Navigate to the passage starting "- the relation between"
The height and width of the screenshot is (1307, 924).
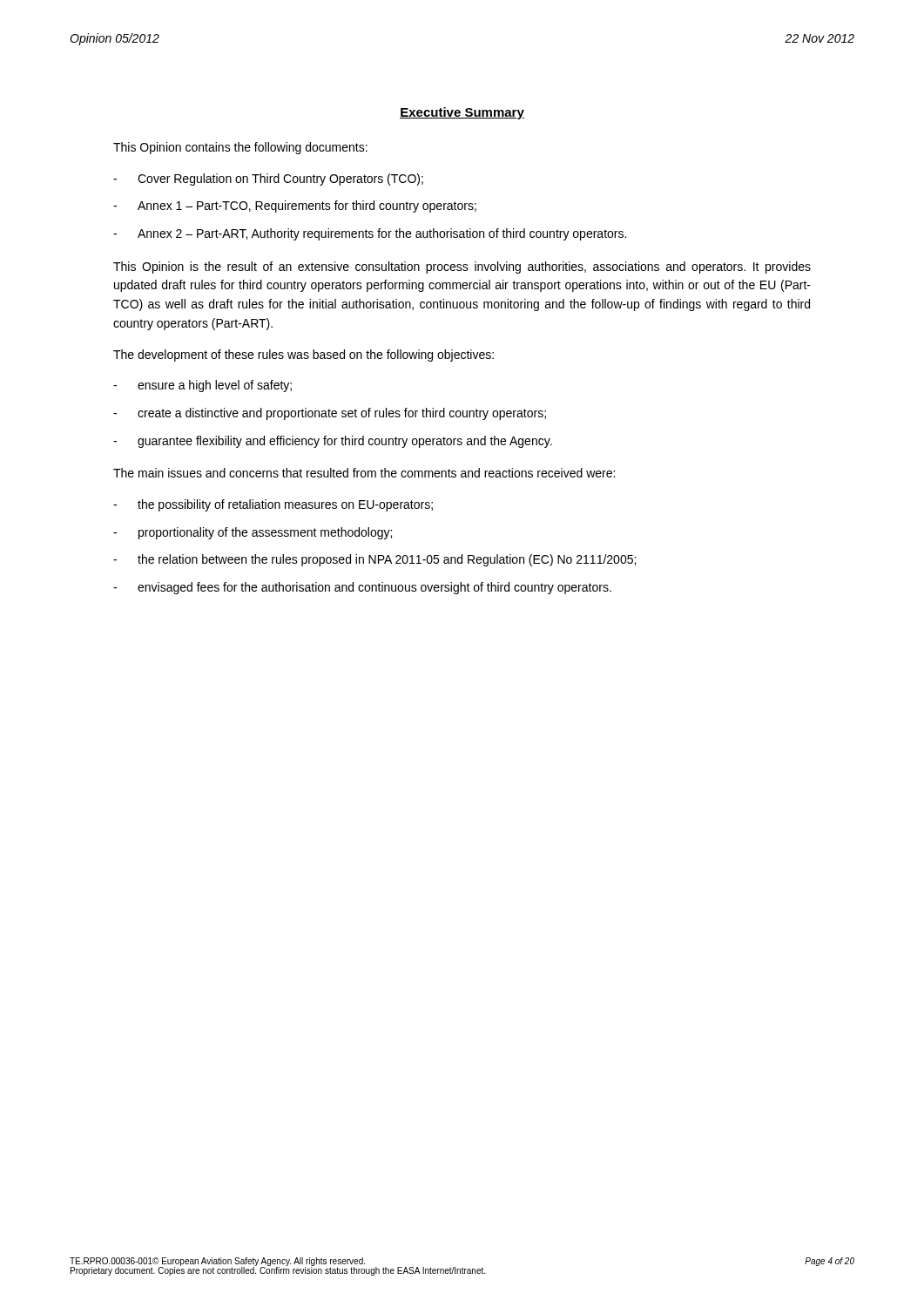click(x=462, y=560)
